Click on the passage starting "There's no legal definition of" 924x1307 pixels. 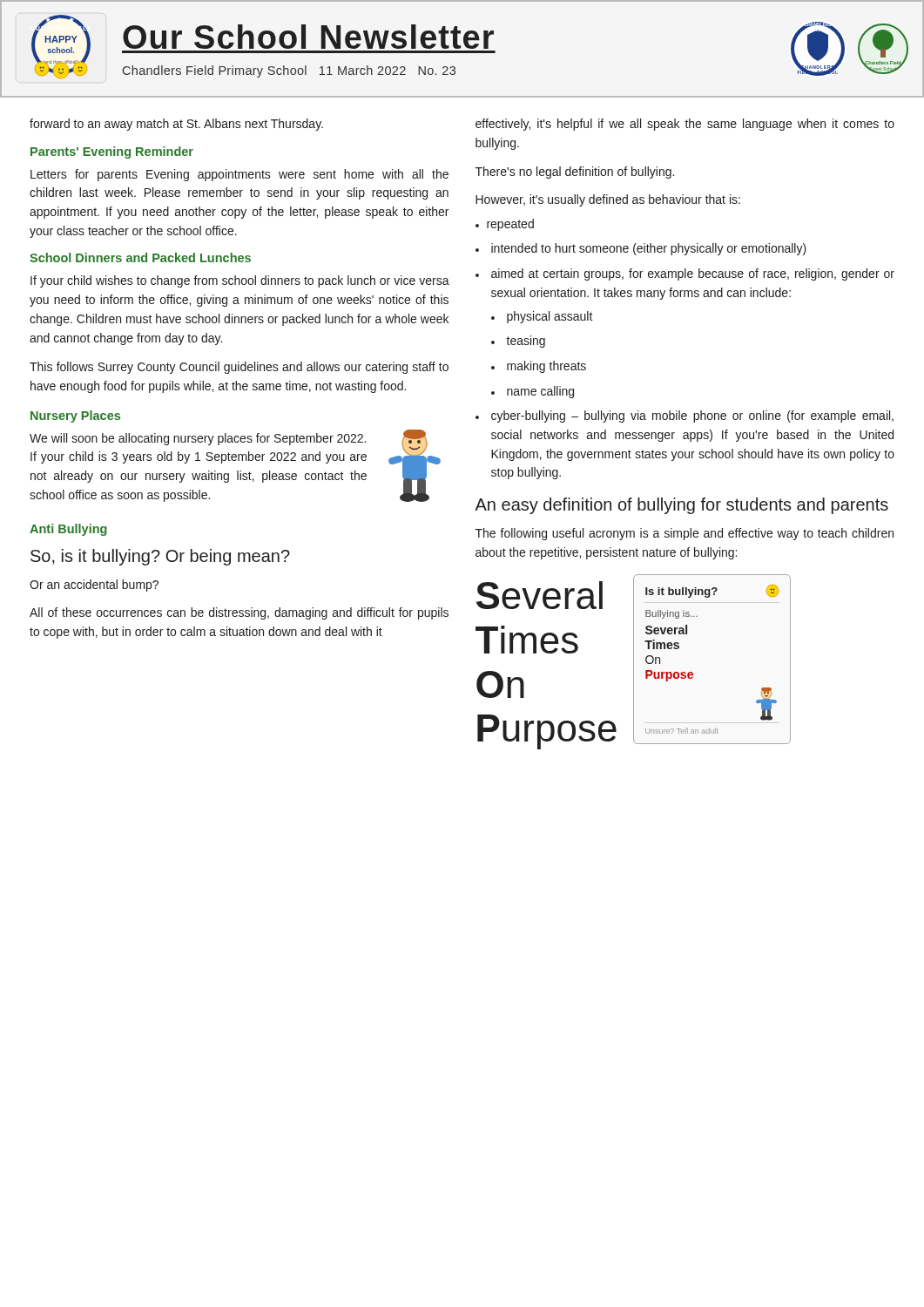685,173
